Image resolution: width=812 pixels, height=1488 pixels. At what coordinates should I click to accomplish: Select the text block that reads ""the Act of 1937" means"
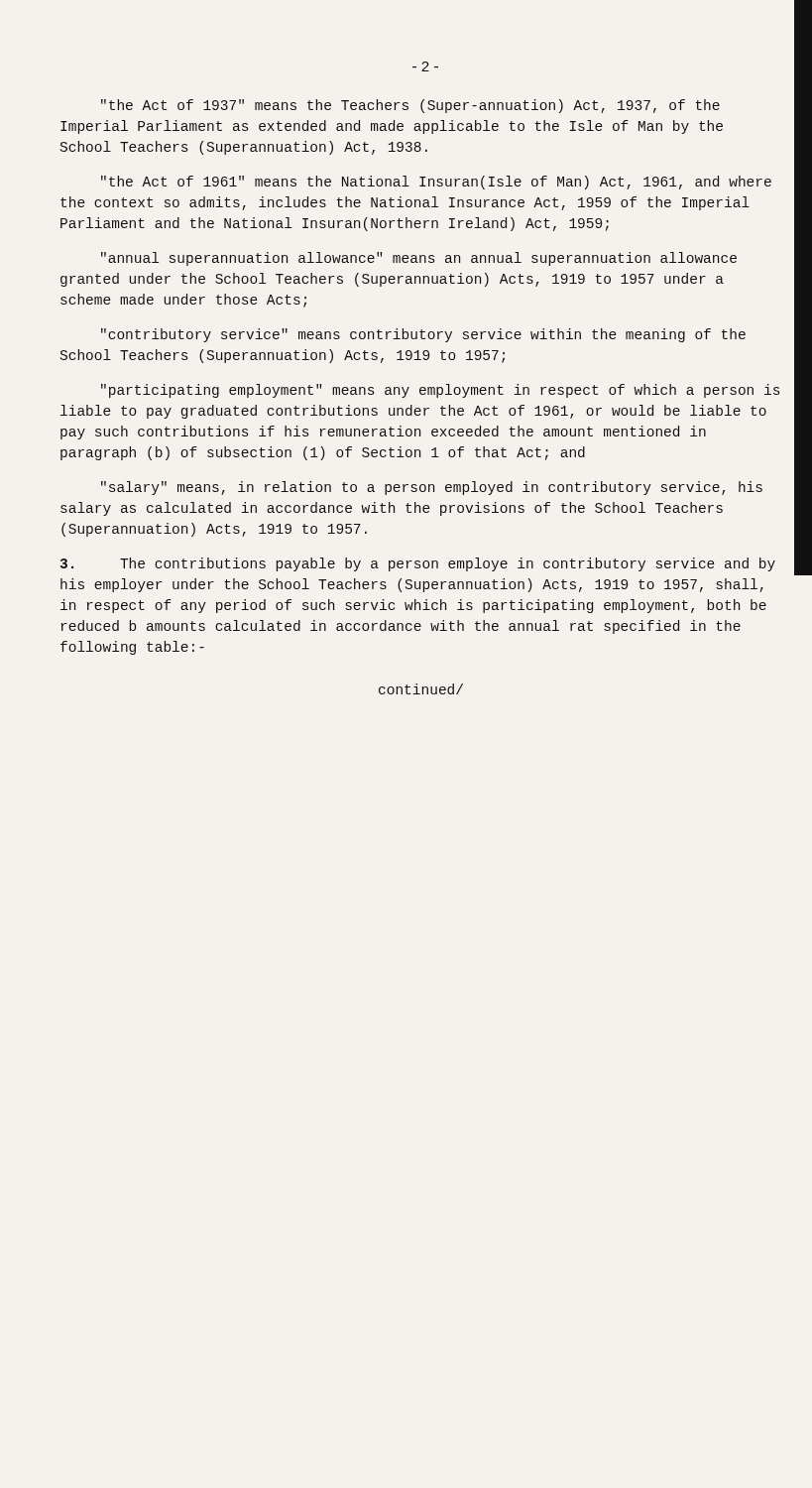click(x=392, y=127)
